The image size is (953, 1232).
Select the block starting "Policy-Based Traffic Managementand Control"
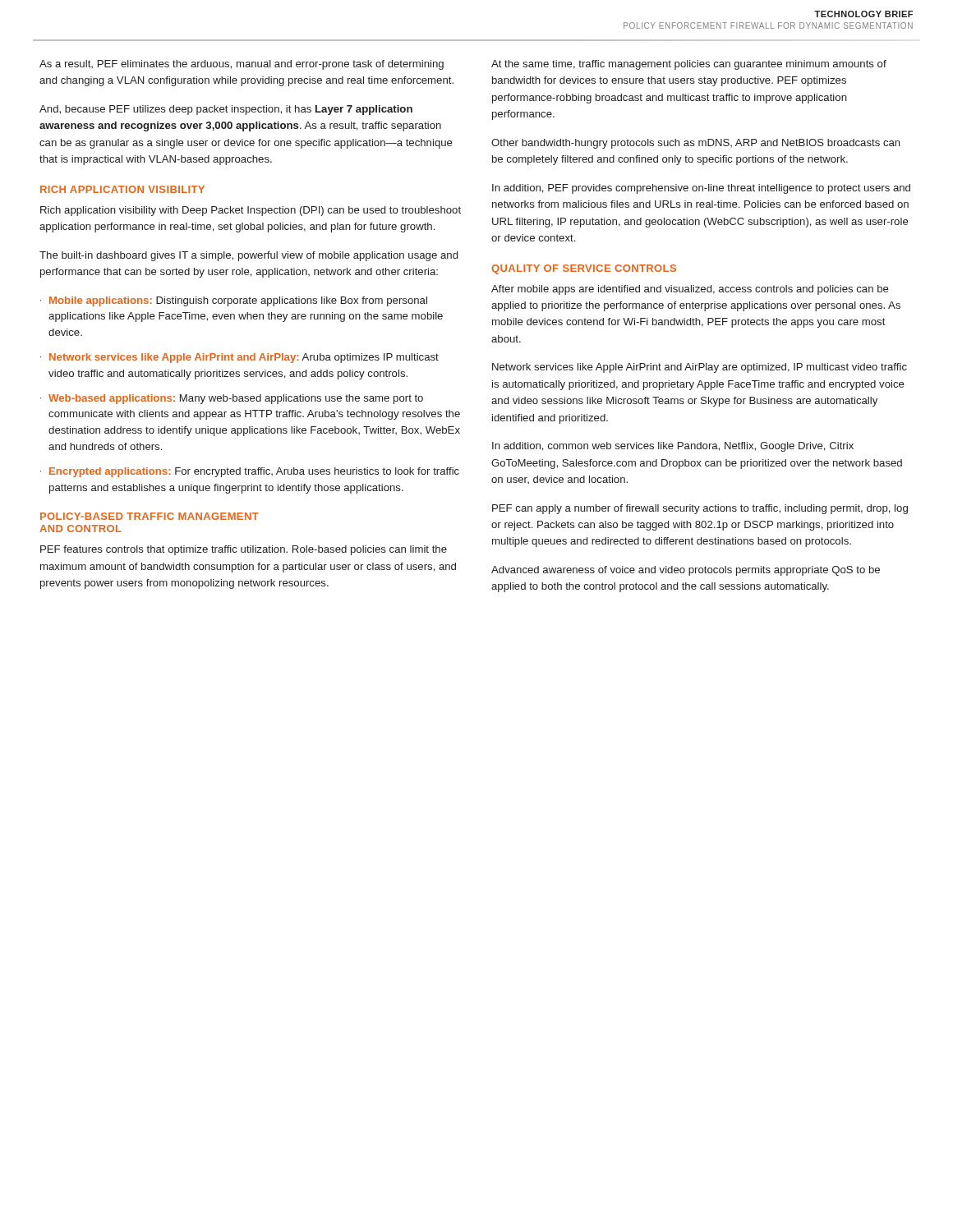149,523
